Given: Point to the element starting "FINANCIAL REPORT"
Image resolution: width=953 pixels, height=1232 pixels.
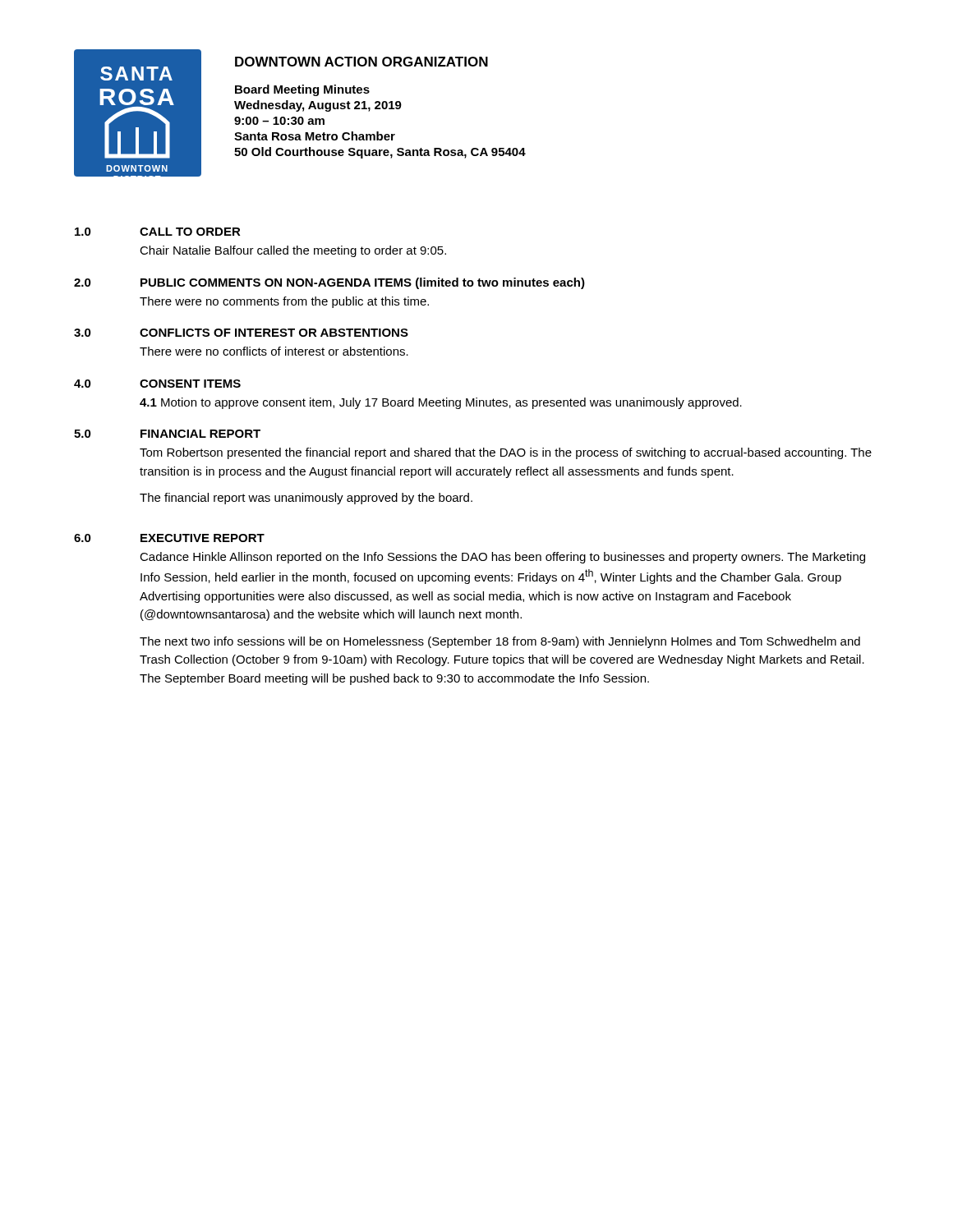Looking at the screenshot, I should point(200,433).
